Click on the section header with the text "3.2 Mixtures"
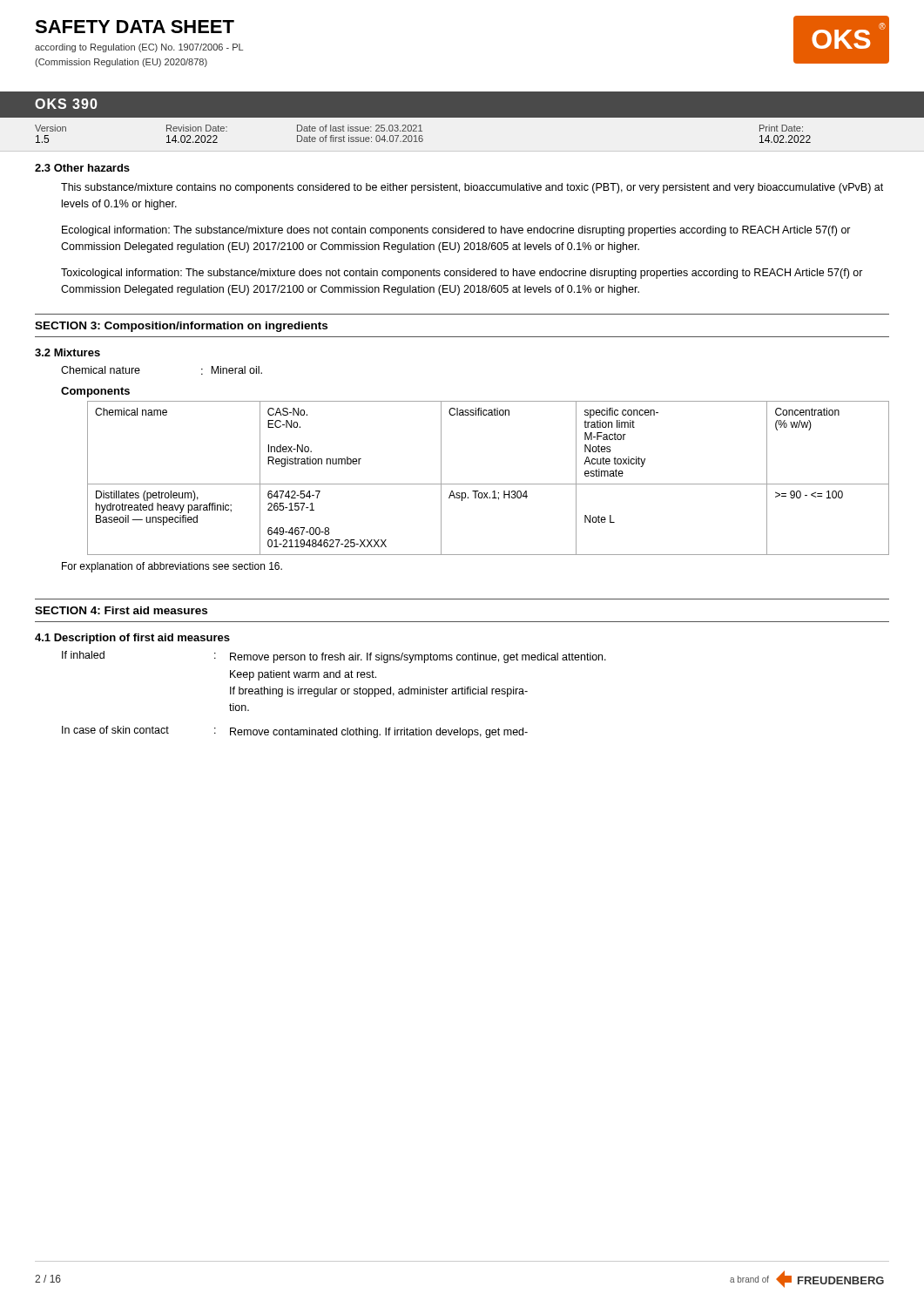The image size is (924, 1307). (x=68, y=353)
